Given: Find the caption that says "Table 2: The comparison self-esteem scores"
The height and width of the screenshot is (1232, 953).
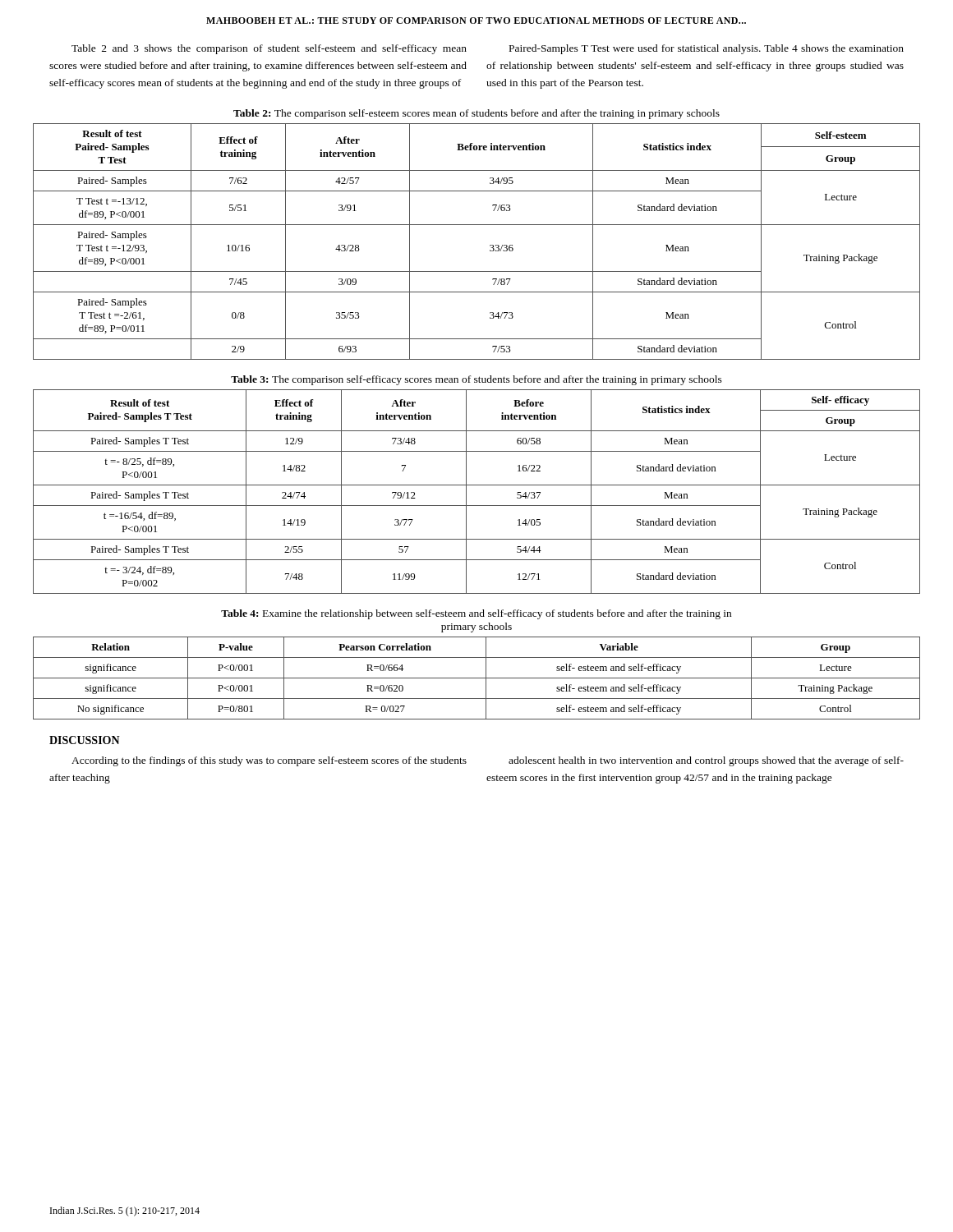Looking at the screenshot, I should (x=476, y=113).
